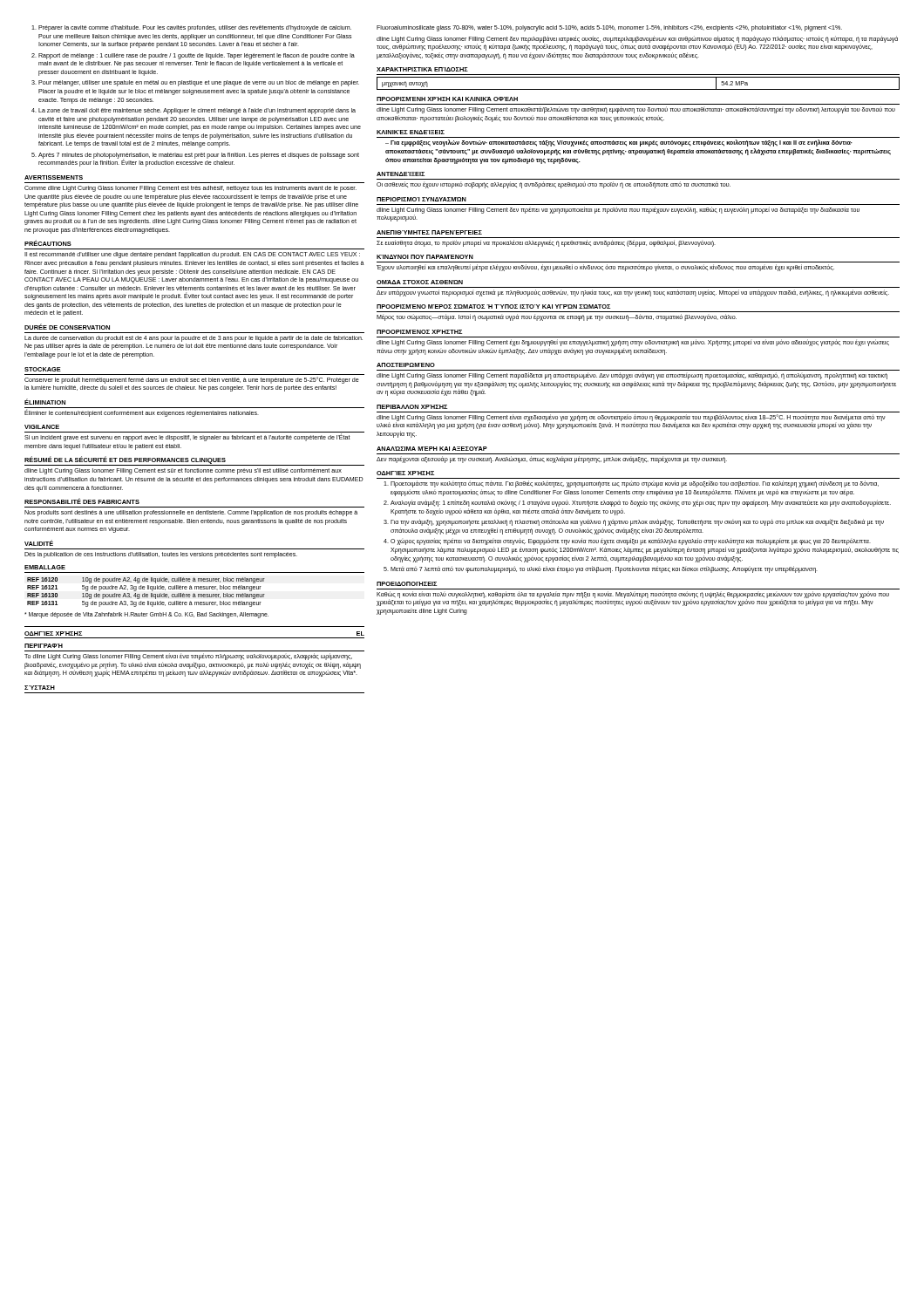
Task: Point to "ΚΛΙΝΙΚΈΣ ΕΝΔΕΊΞΕΙΣ"
Action: point(411,132)
